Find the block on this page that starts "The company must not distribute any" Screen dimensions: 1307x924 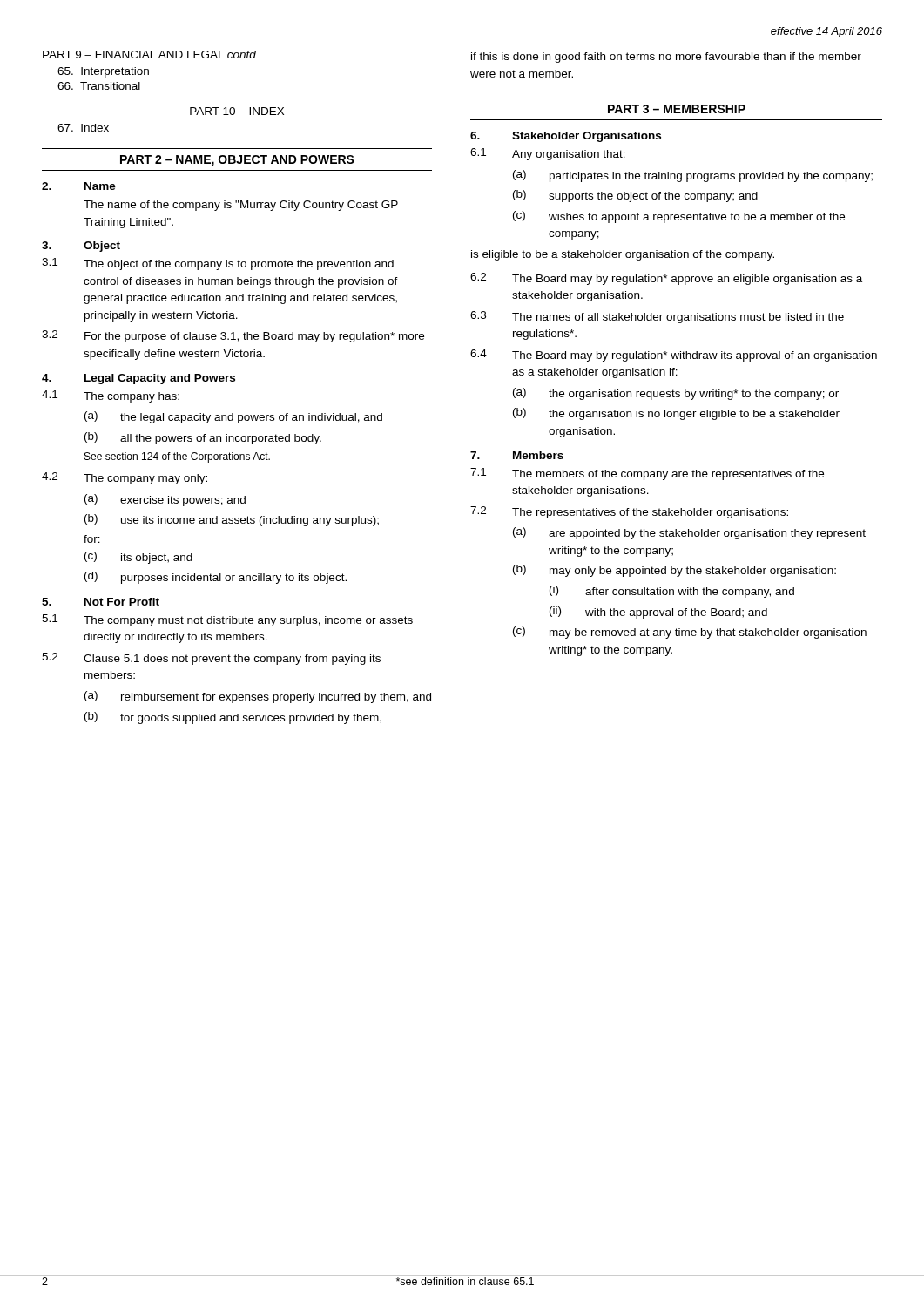tap(248, 628)
